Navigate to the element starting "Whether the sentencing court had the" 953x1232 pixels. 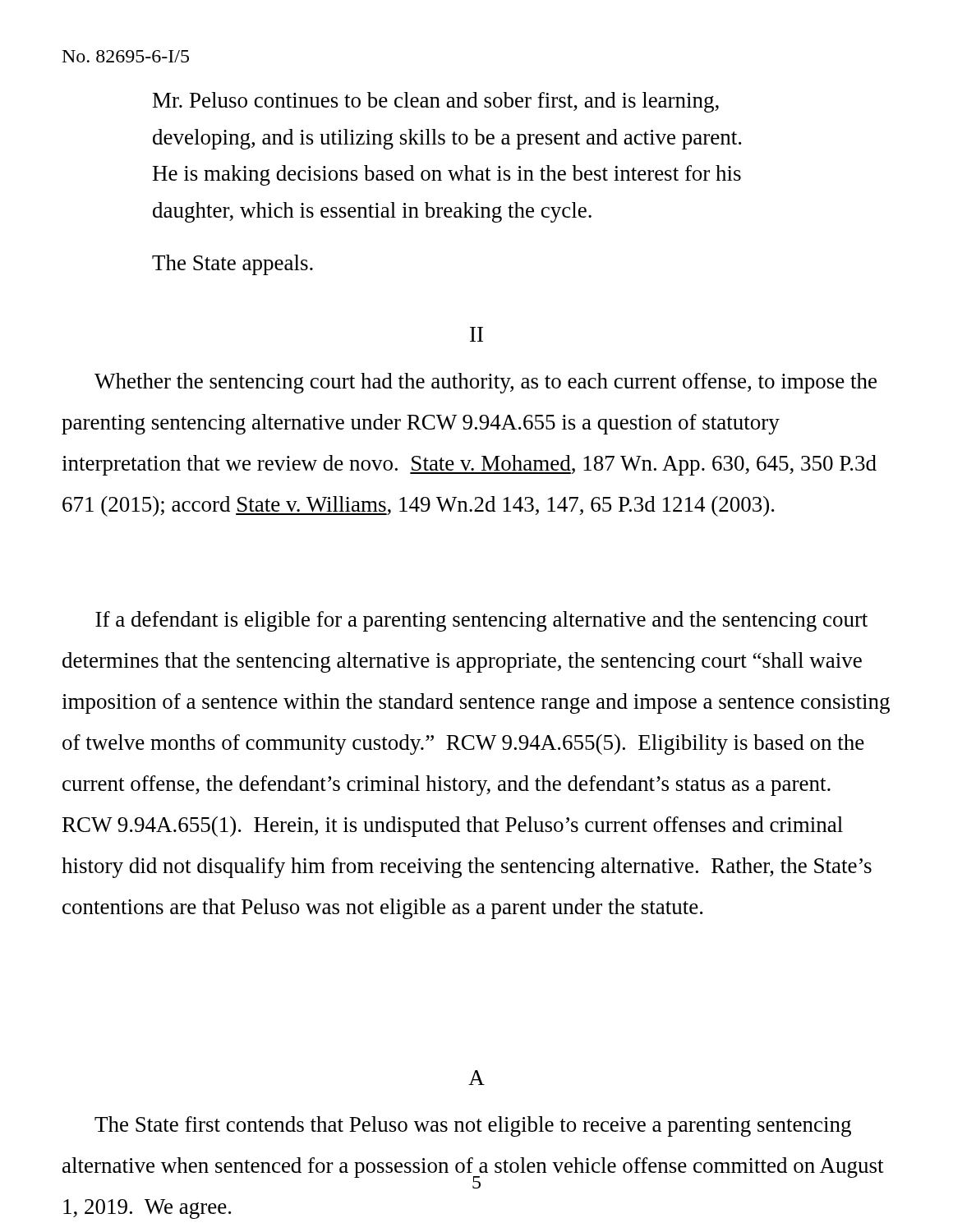pos(486,383)
